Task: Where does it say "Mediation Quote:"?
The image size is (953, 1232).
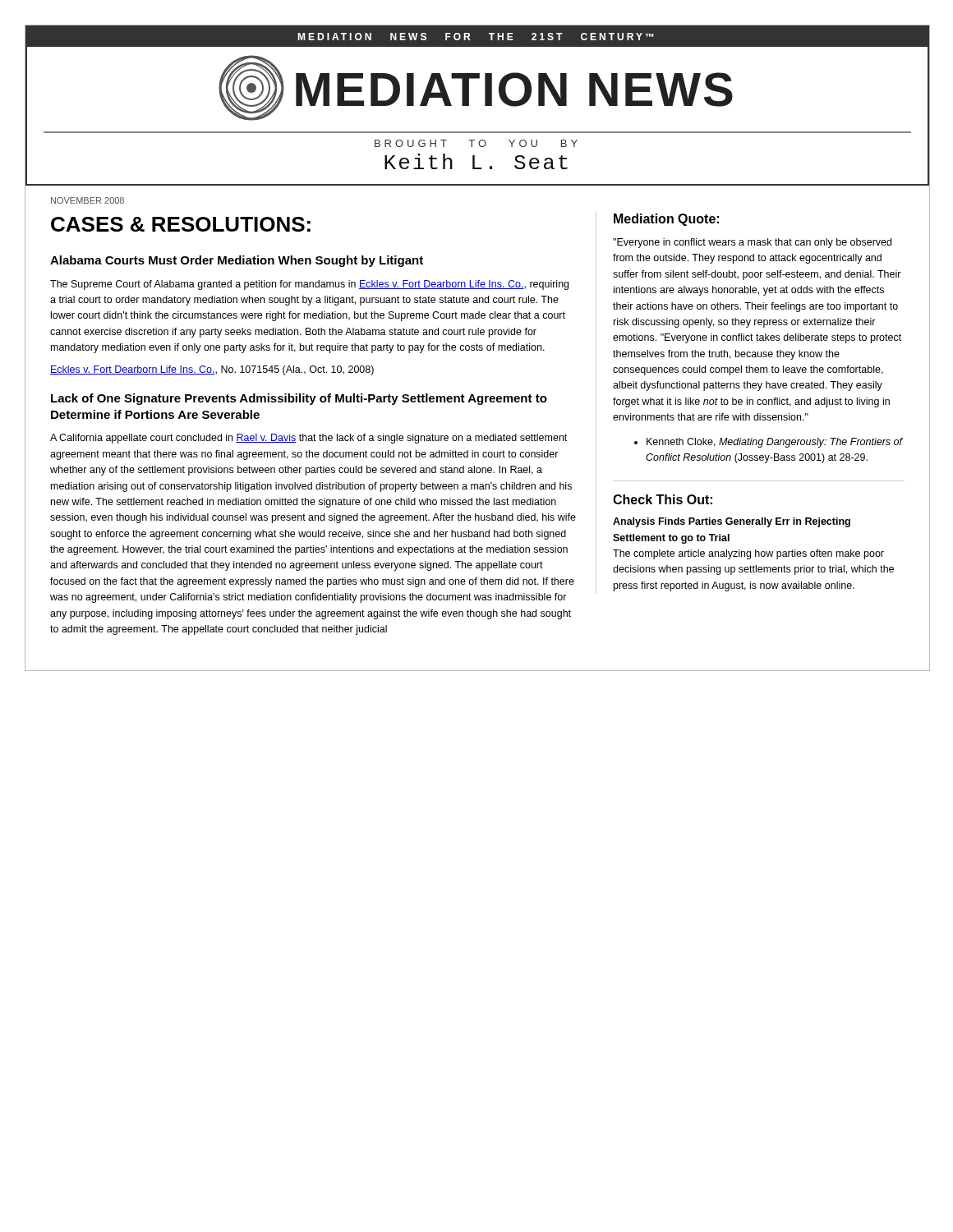Action: point(667,219)
